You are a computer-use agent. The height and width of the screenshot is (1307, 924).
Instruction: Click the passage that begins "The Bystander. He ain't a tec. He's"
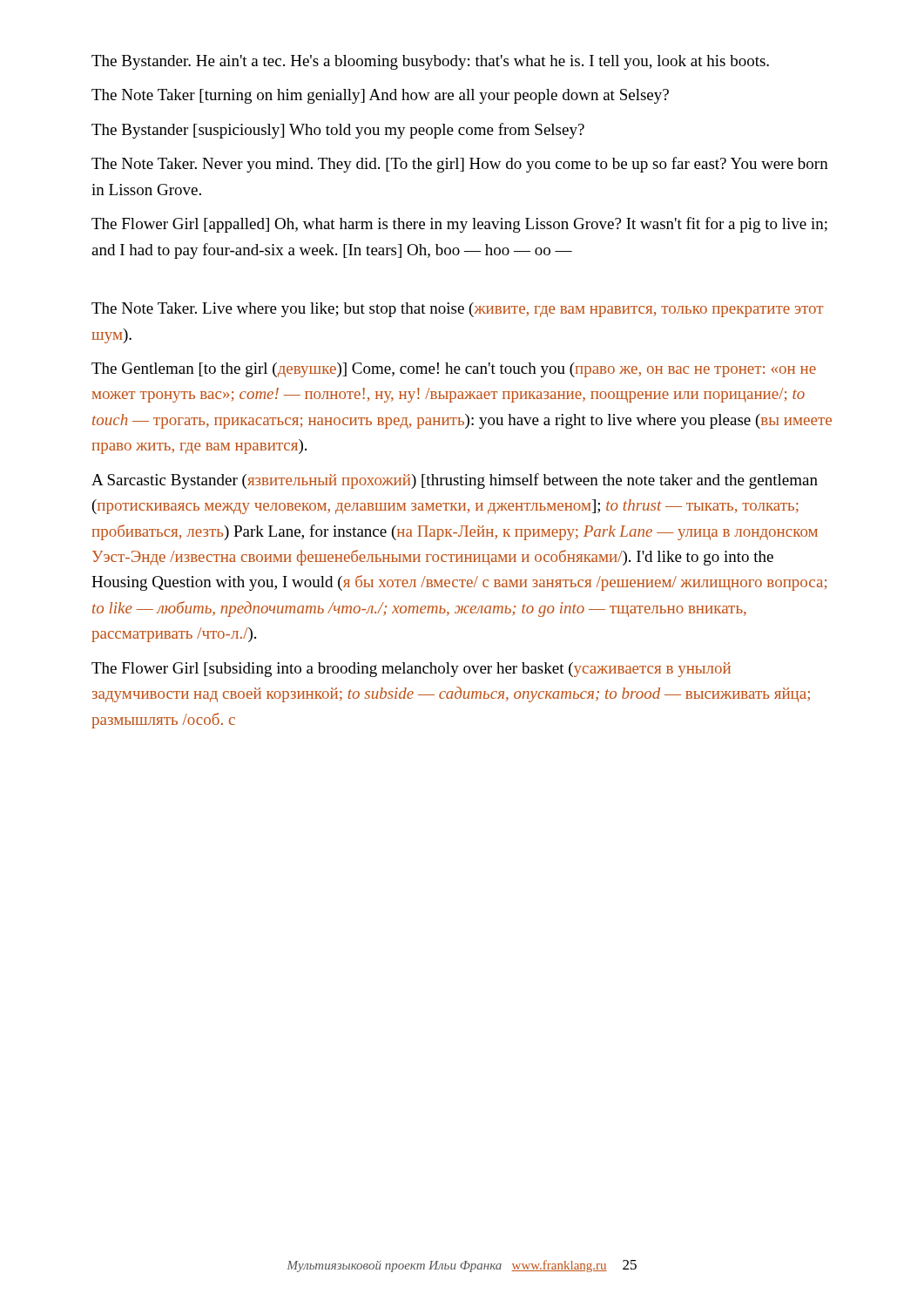point(431,61)
